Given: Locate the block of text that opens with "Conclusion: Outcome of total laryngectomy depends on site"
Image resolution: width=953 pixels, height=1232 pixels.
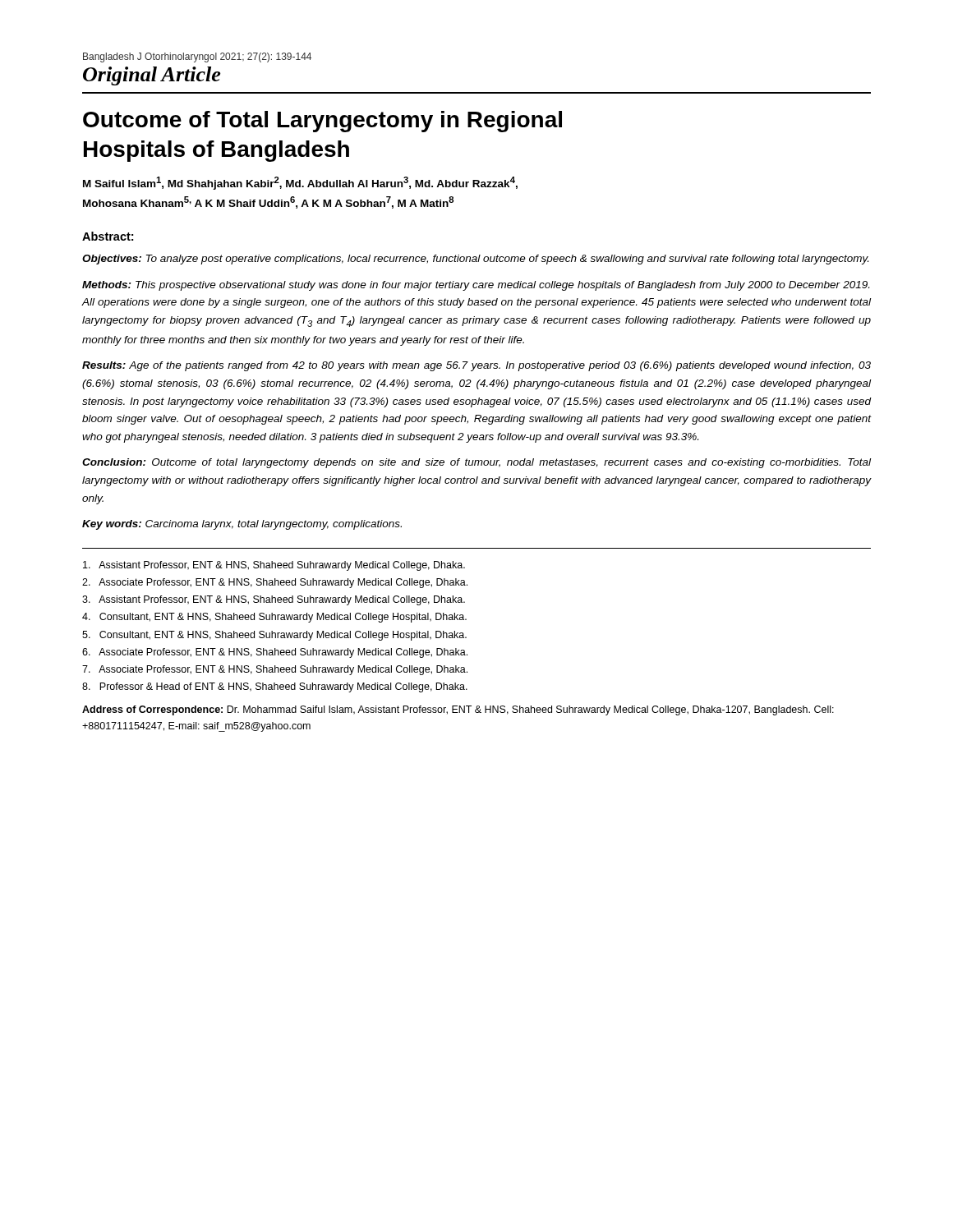Looking at the screenshot, I should [x=476, y=480].
